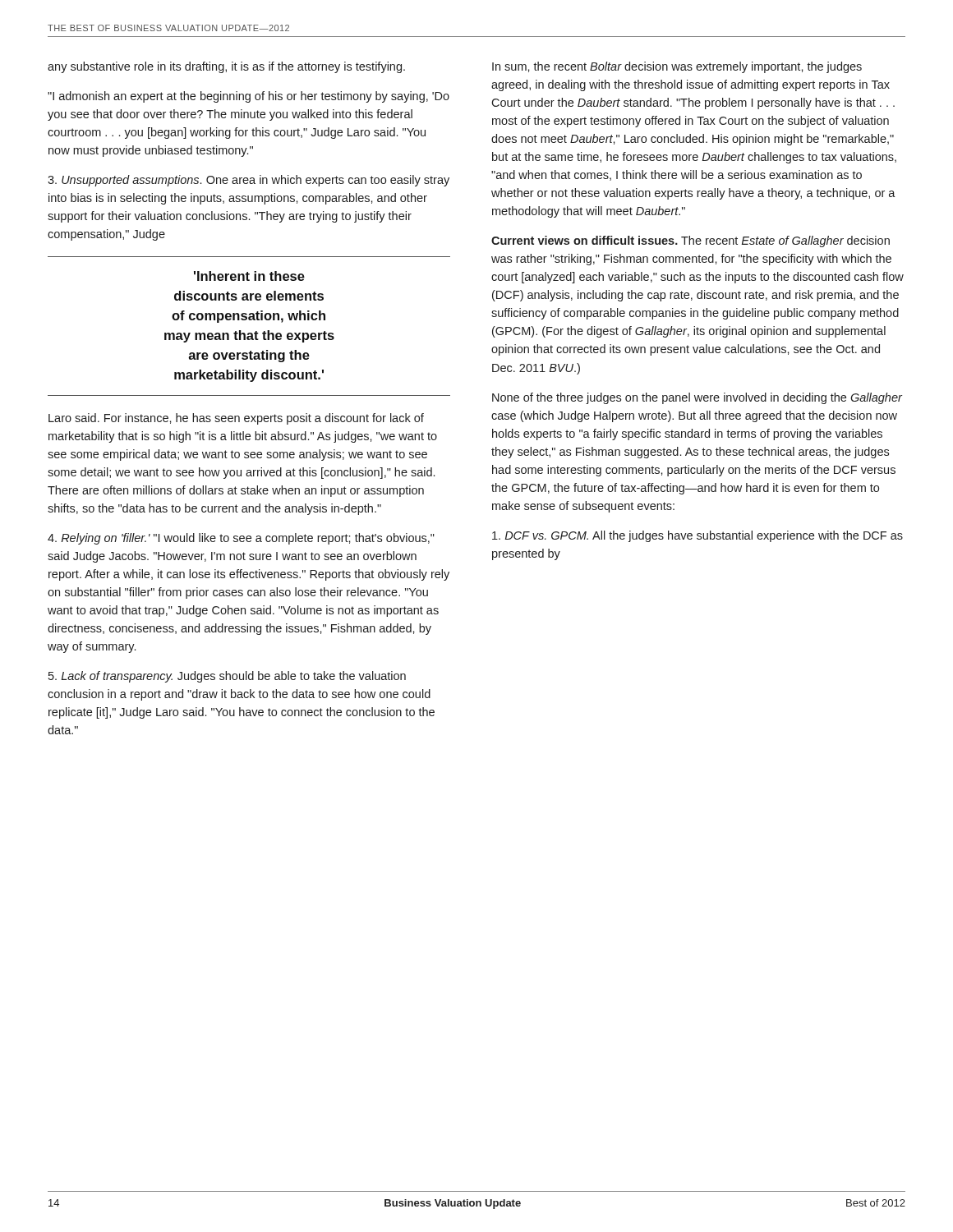Screen dimensions: 1232x953
Task: Find the block on this page that starts "Unsupported assumptions. One area"
Action: click(x=249, y=207)
